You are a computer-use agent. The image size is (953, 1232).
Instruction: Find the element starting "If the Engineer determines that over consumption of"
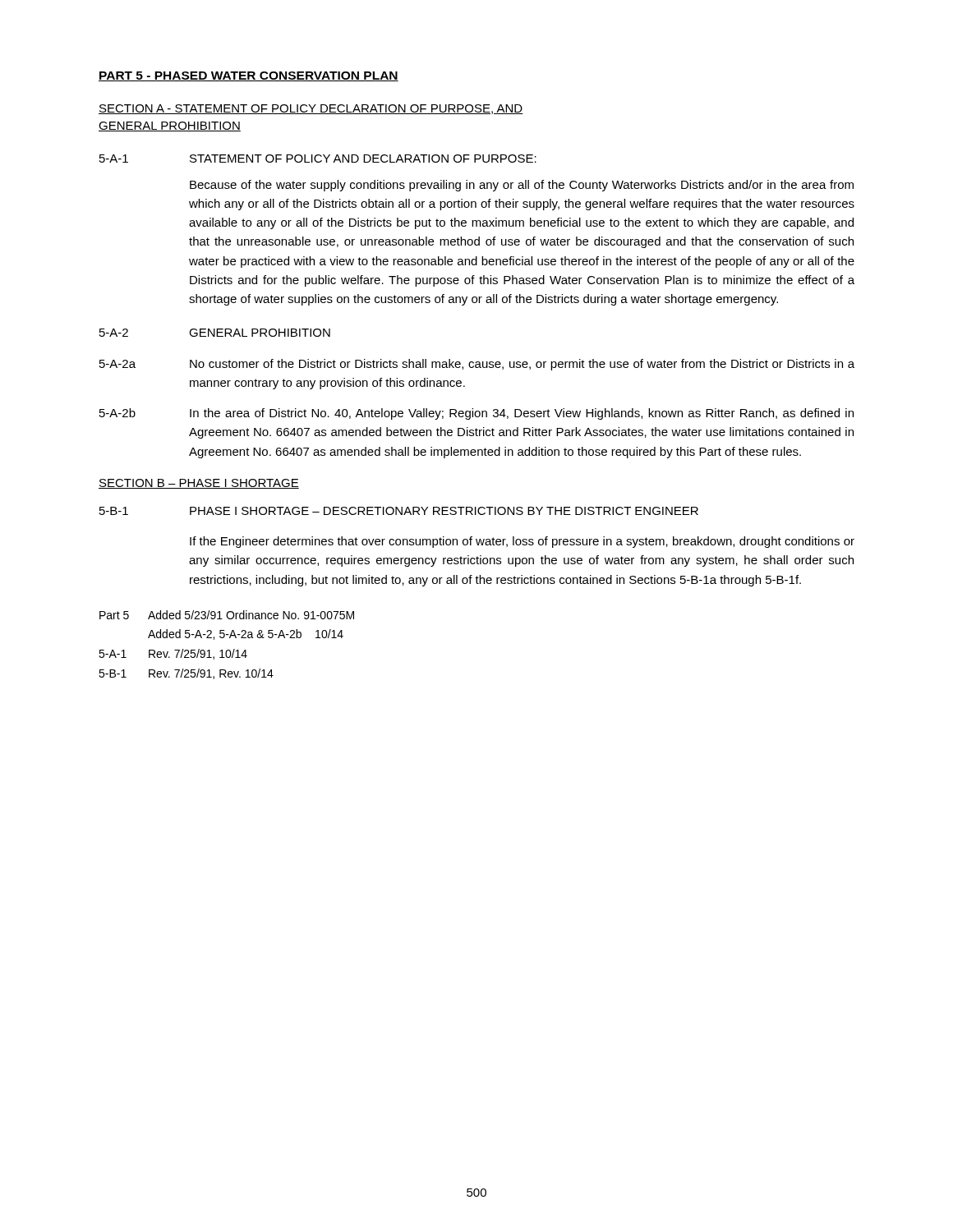point(522,560)
